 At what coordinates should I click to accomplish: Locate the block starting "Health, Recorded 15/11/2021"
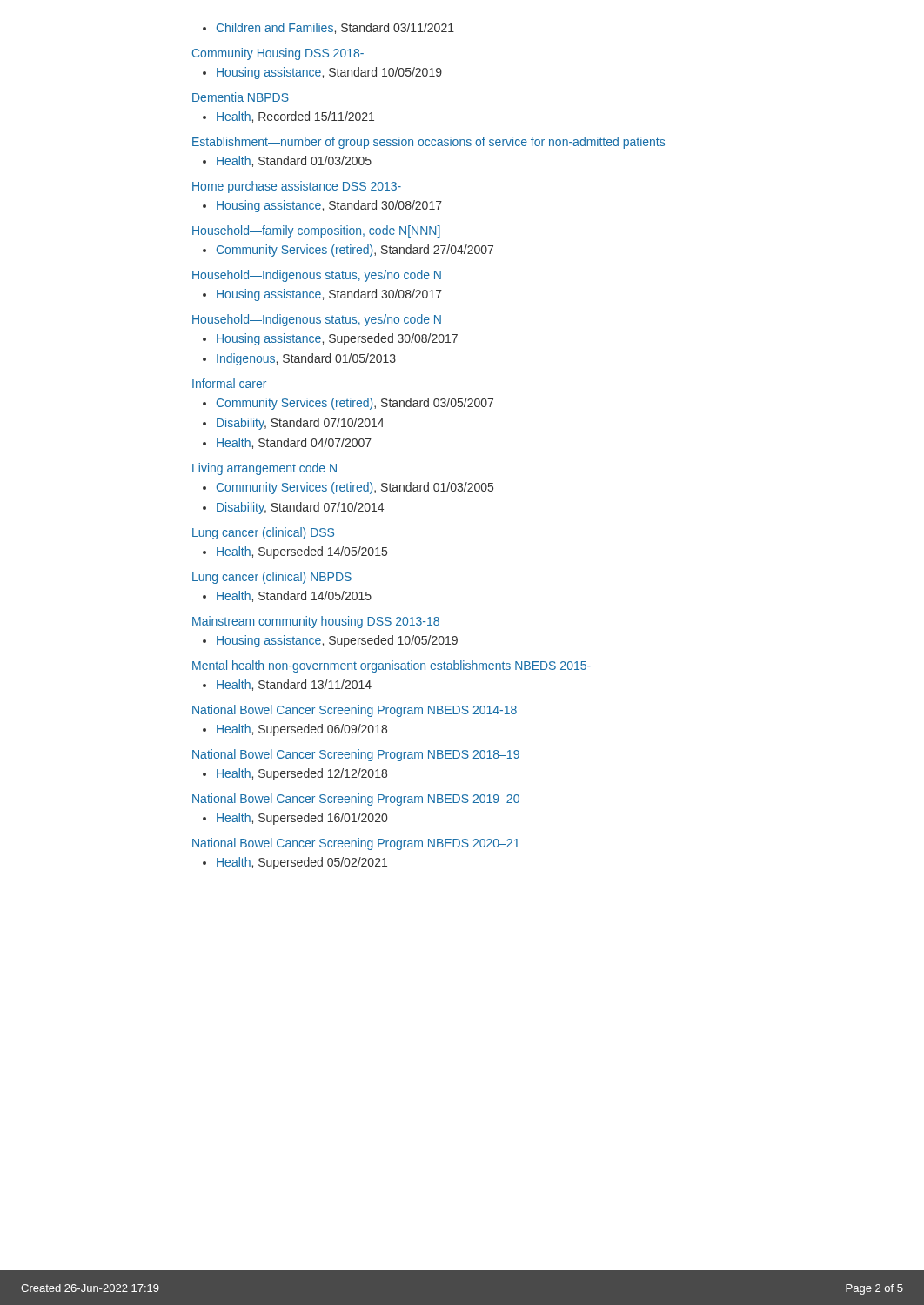pos(295,117)
